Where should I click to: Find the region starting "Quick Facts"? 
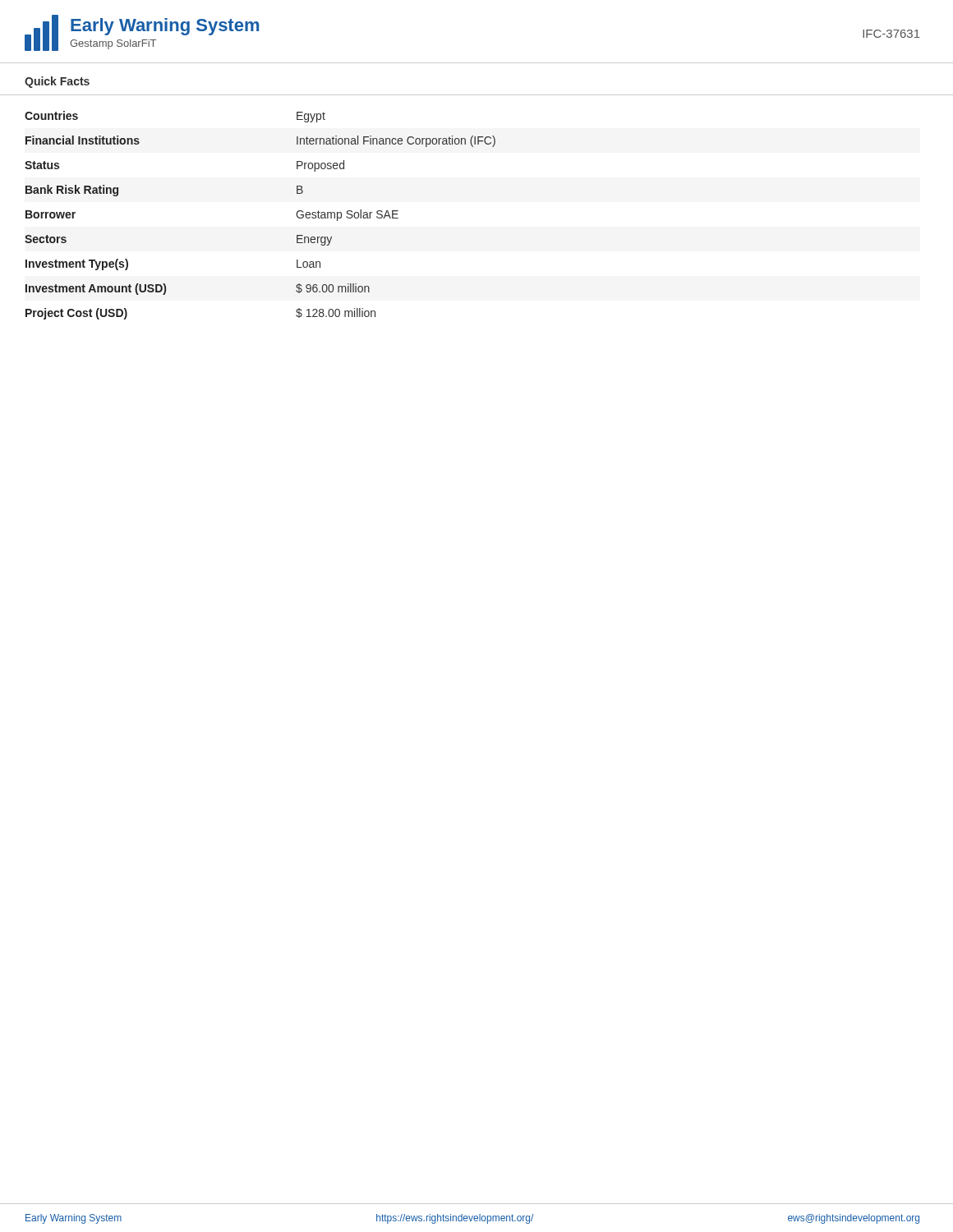[57, 81]
